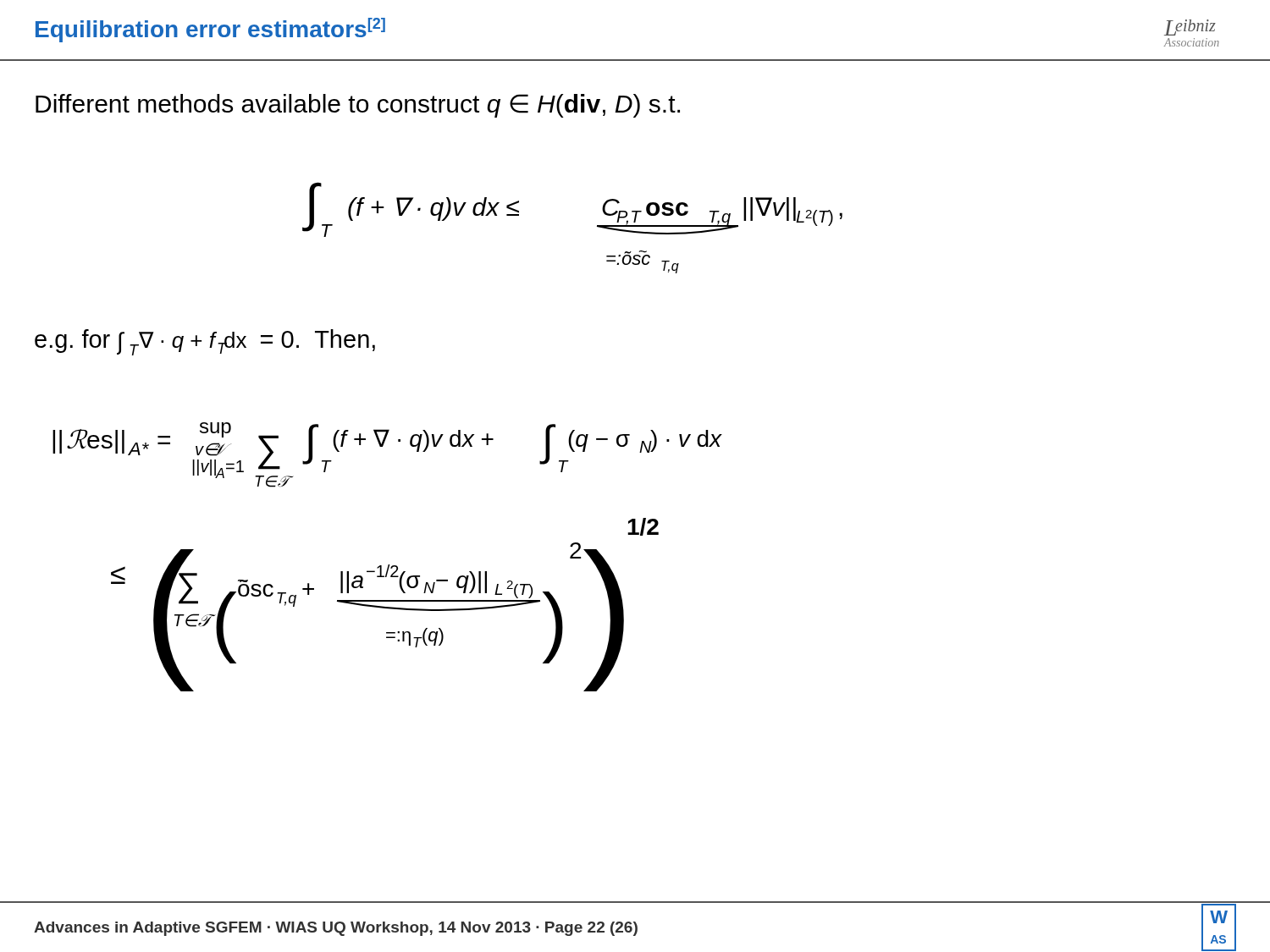Image resolution: width=1270 pixels, height=952 pixels.
Task: Select the region starting "e.g. for ∫ T ∇ ·"
Action: (205, 341)
